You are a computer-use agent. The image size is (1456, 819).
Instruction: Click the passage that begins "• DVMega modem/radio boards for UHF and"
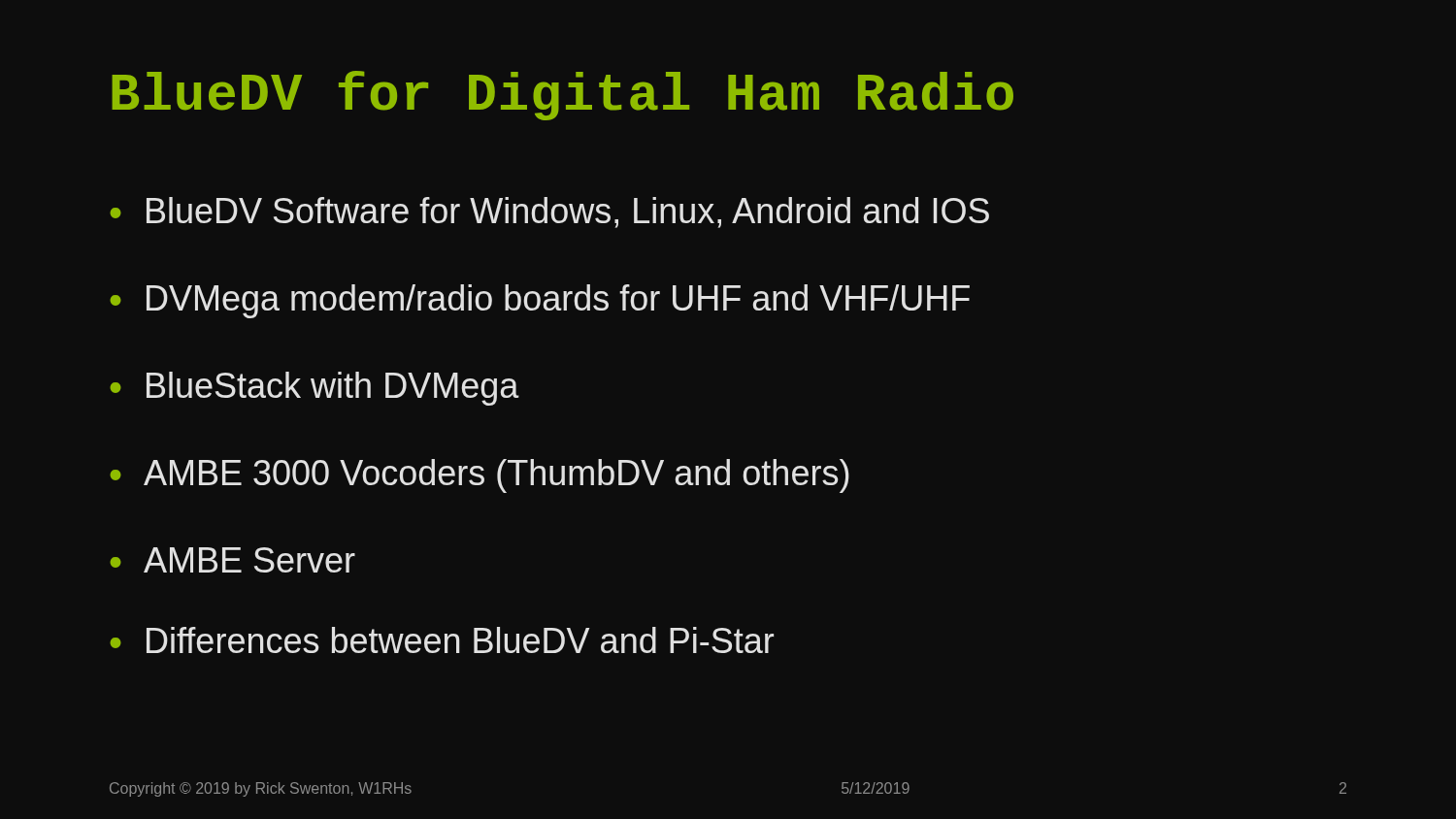(x=730, y=300)
